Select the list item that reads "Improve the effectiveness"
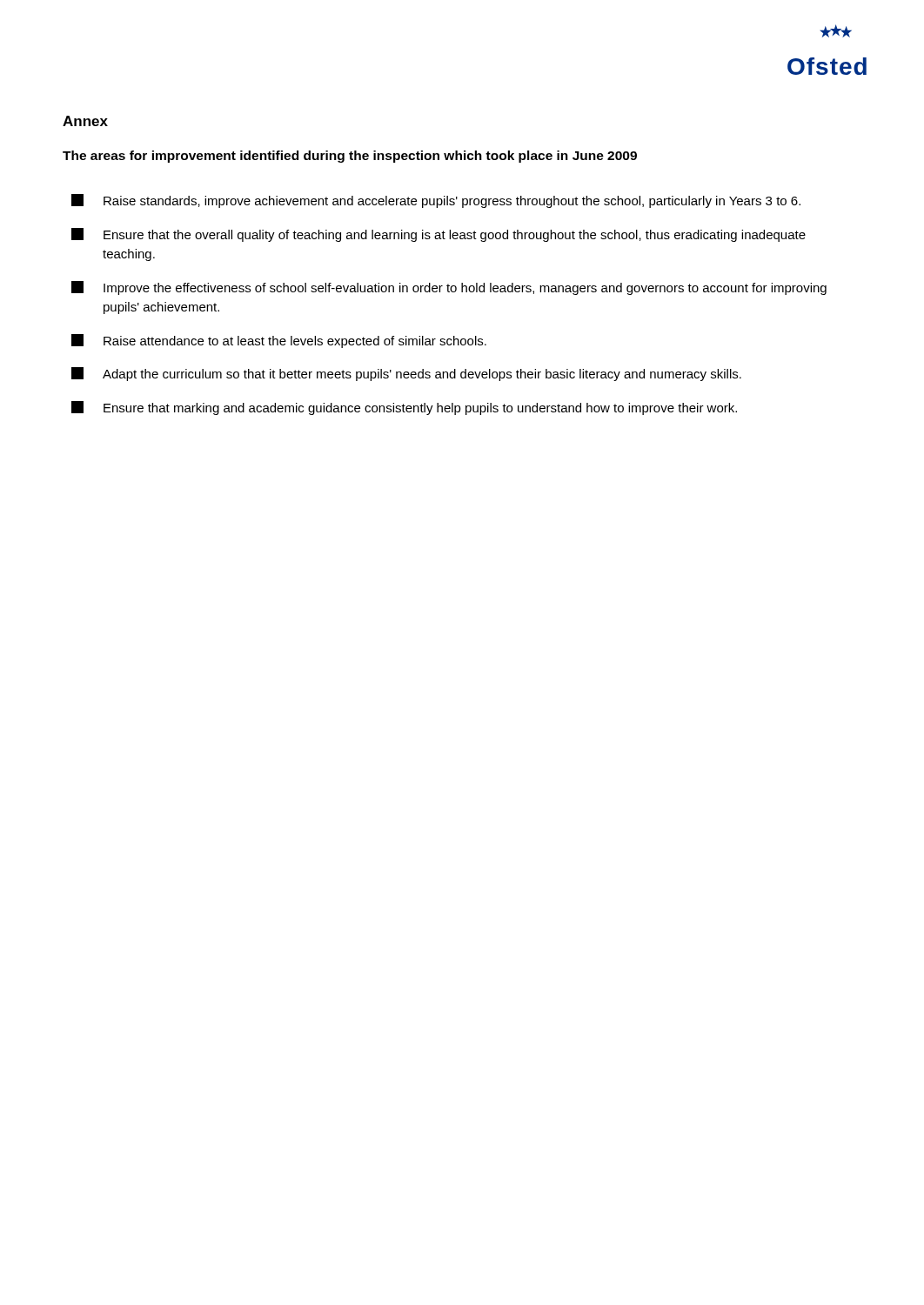 point(466,298)
